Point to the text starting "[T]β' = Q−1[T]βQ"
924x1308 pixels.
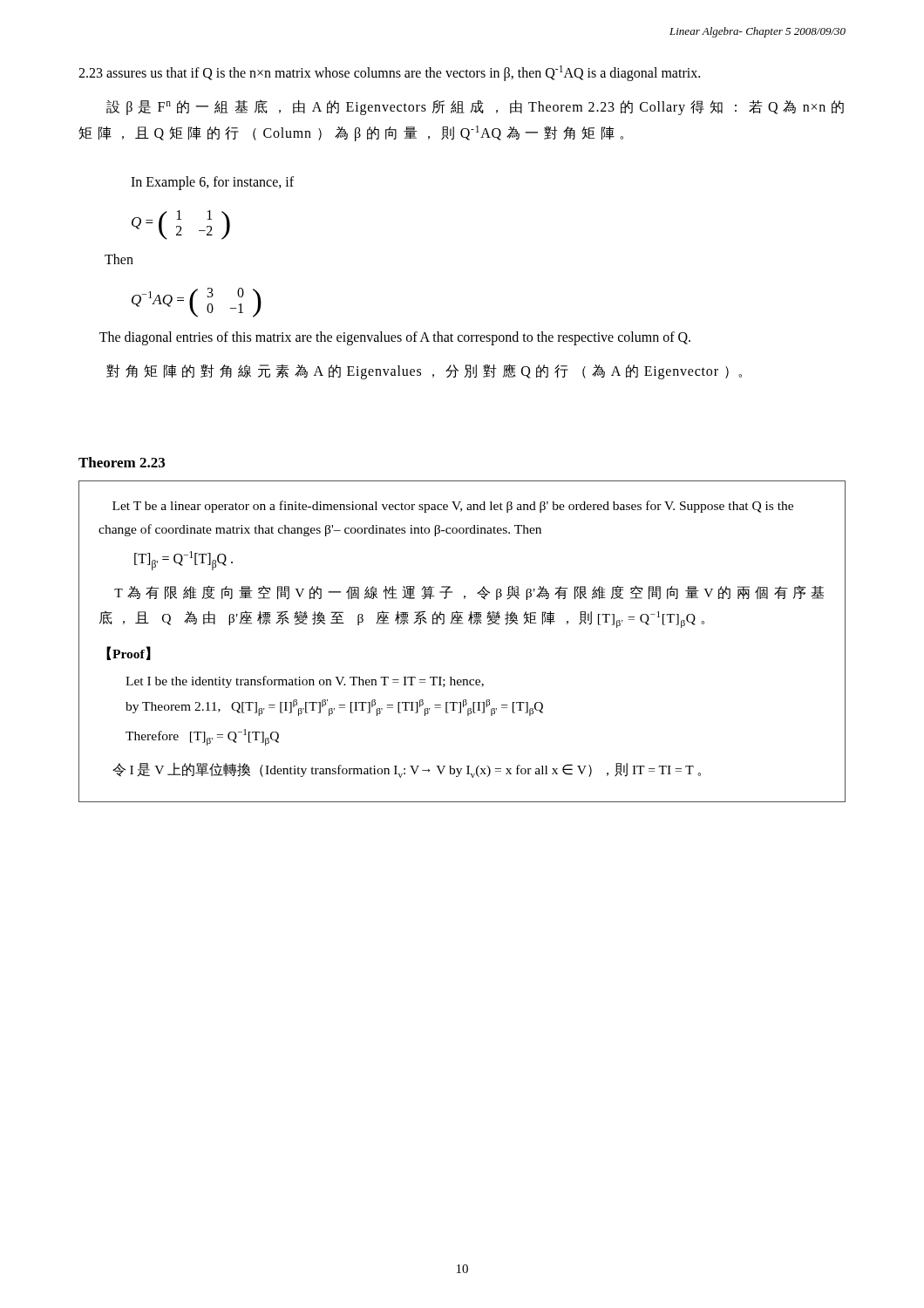pyautogui.click(x=184, y=559)
